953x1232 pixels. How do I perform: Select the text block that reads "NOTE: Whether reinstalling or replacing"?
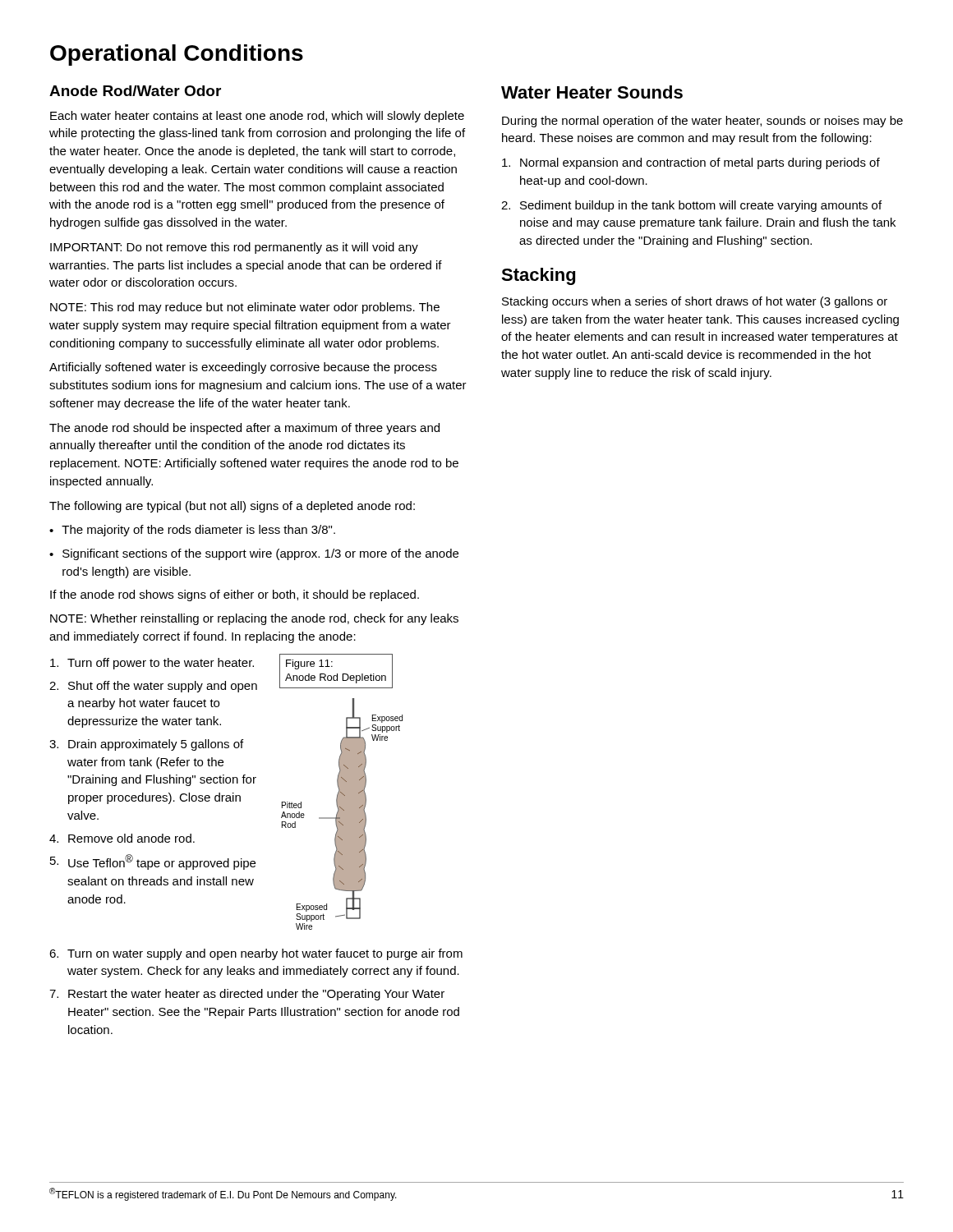(x=259, y=628)
